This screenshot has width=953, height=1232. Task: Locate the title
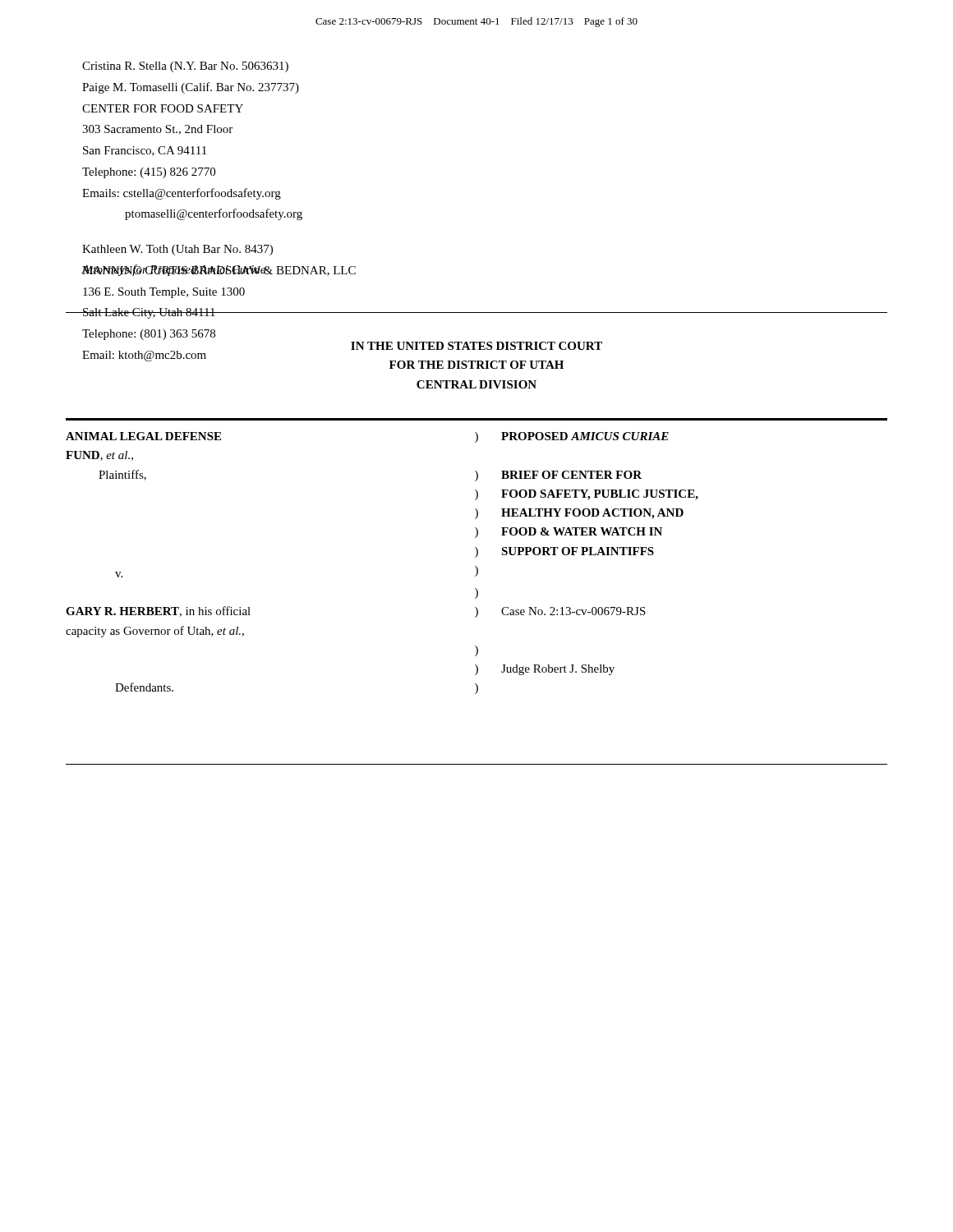pos(476,365)
